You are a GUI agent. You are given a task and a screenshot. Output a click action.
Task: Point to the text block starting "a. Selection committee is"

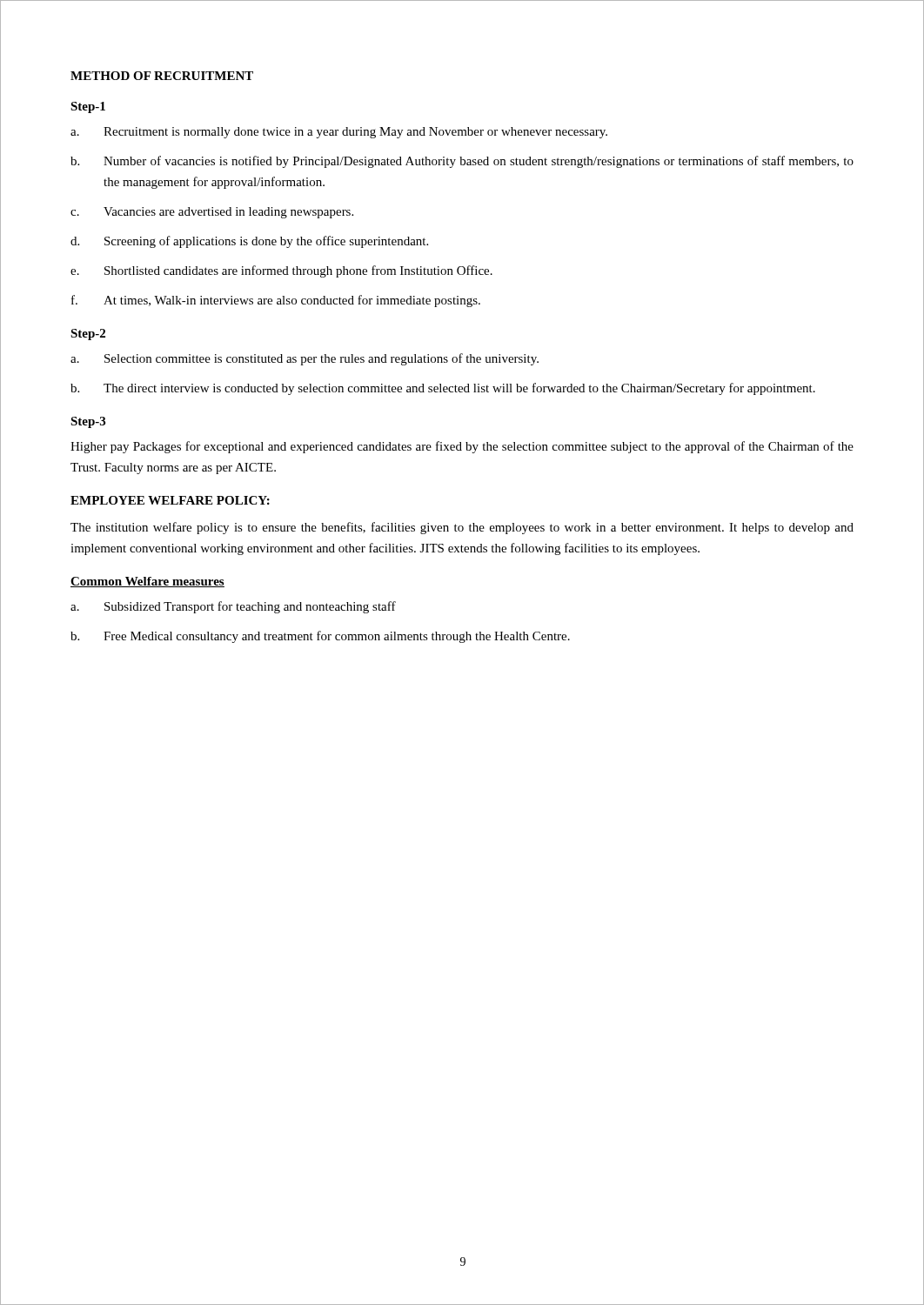click(x=462, y=358)
